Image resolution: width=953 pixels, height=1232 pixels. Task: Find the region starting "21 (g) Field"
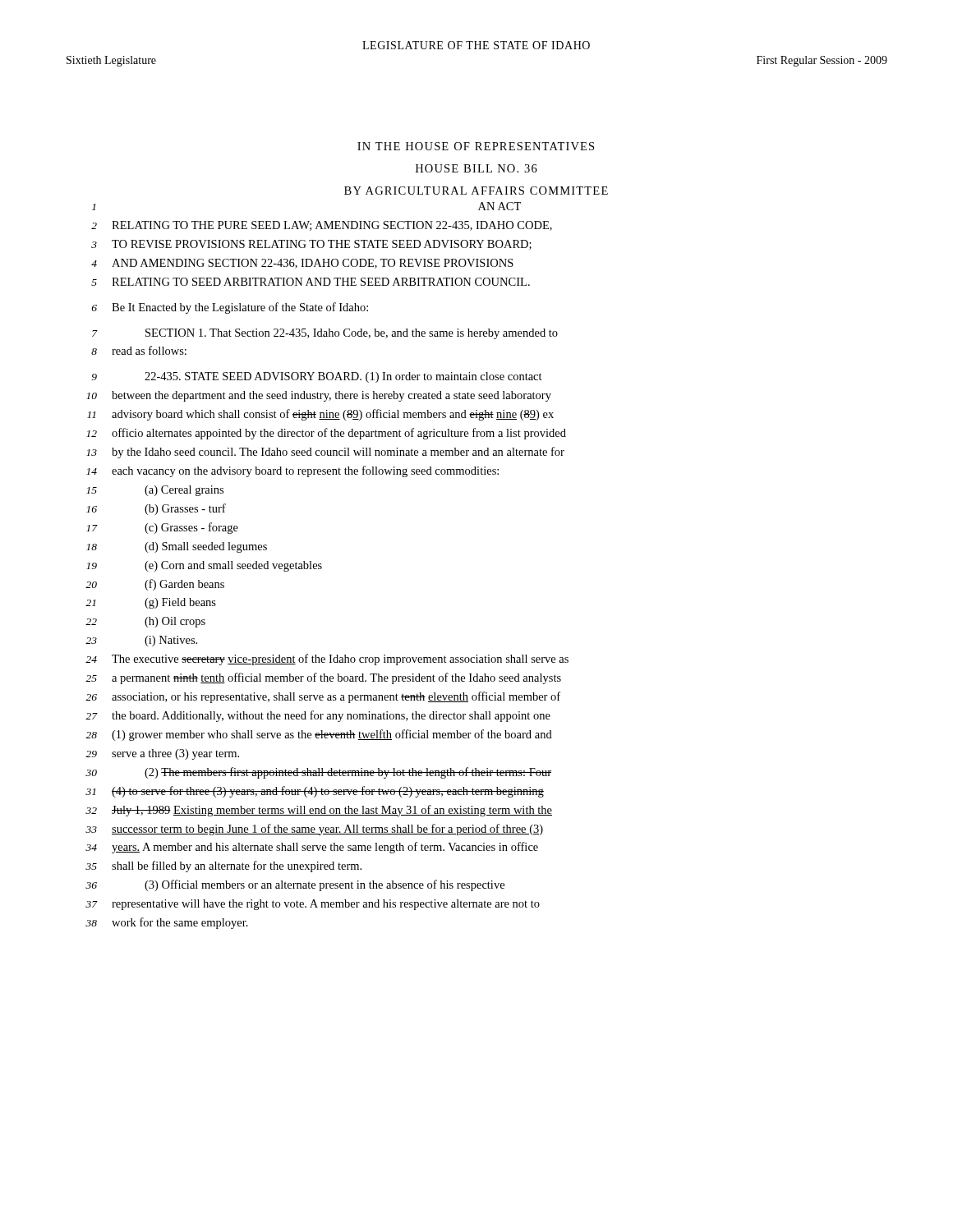[x=151, y=603]
